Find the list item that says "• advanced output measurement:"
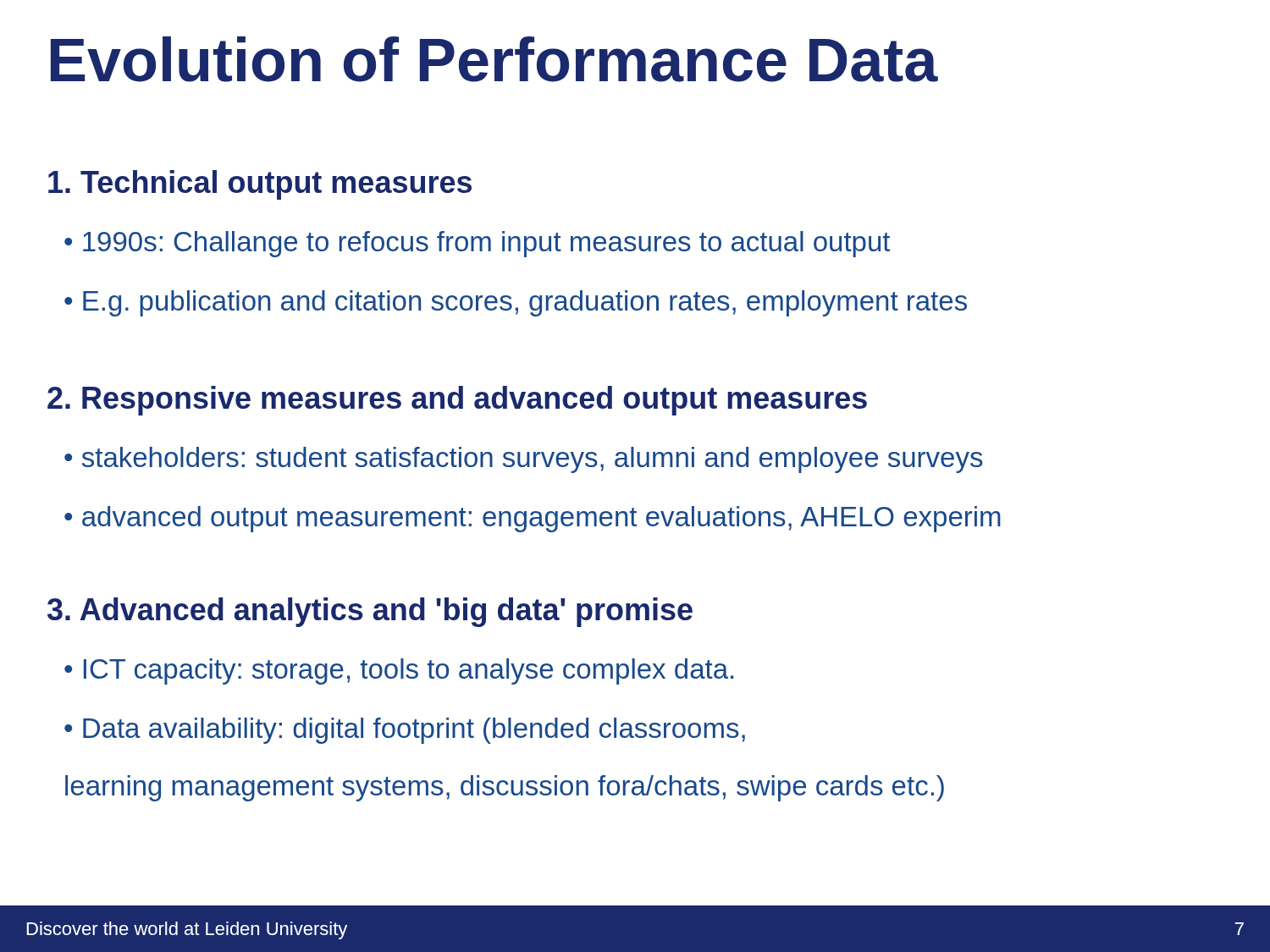This screenshot has width=1270, height=952. coord(533,517)
